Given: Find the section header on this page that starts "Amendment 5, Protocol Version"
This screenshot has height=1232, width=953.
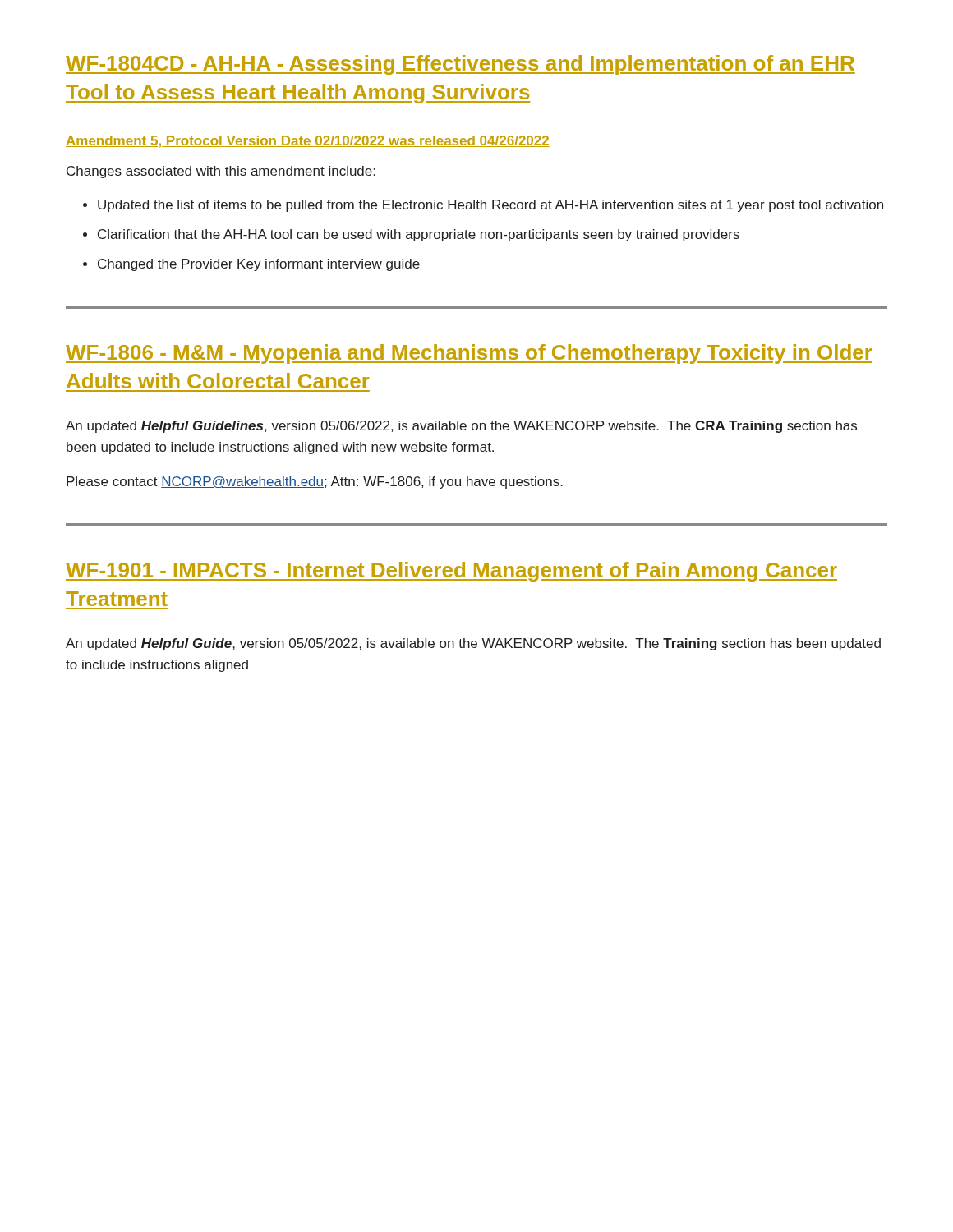Looking at the screenshot, I should tap(476, 141).
